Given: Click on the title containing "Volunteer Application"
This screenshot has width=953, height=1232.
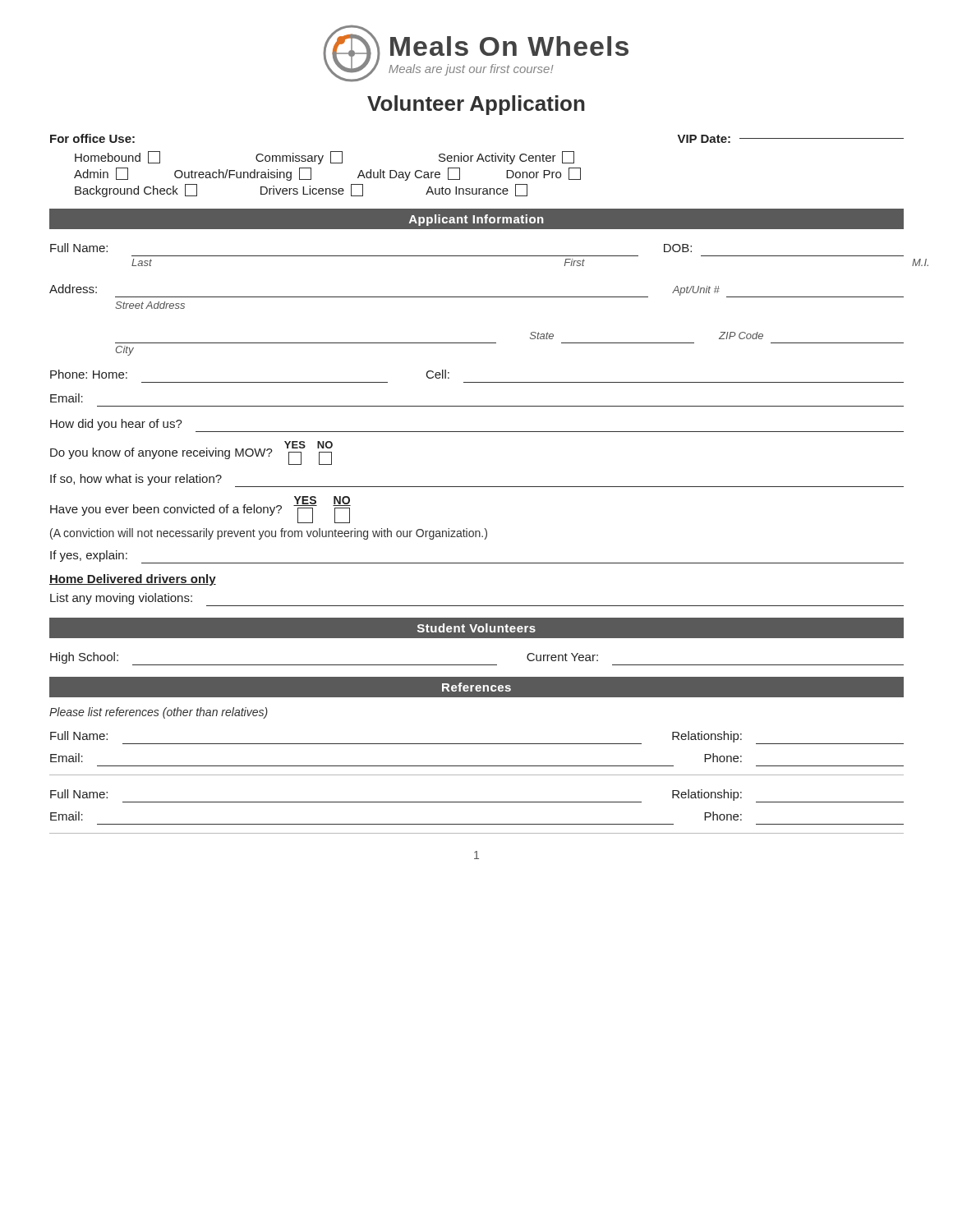Looking at the screenshot, I should pyautogui.click(x=476, y=103).
